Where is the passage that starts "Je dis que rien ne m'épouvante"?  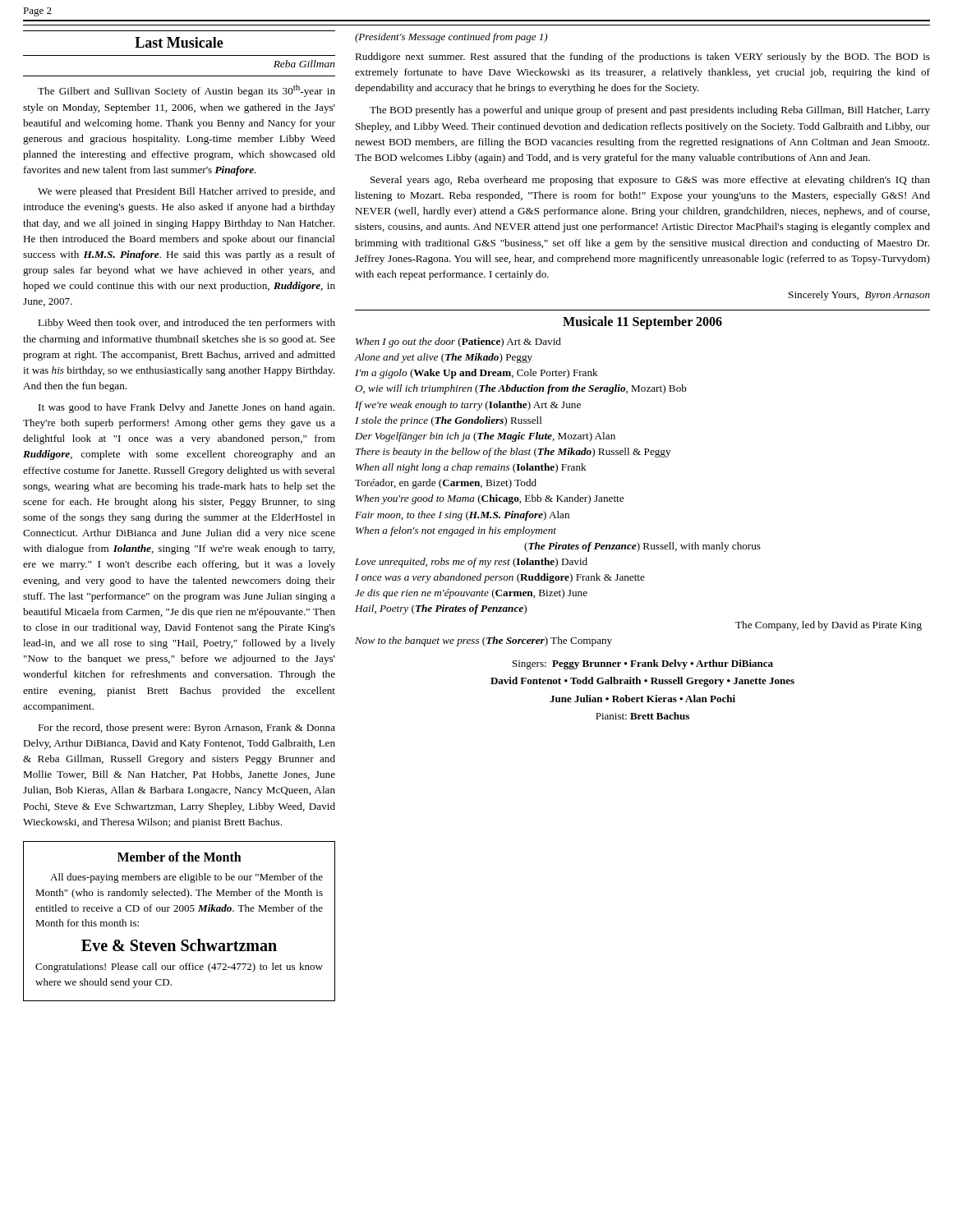471,594
